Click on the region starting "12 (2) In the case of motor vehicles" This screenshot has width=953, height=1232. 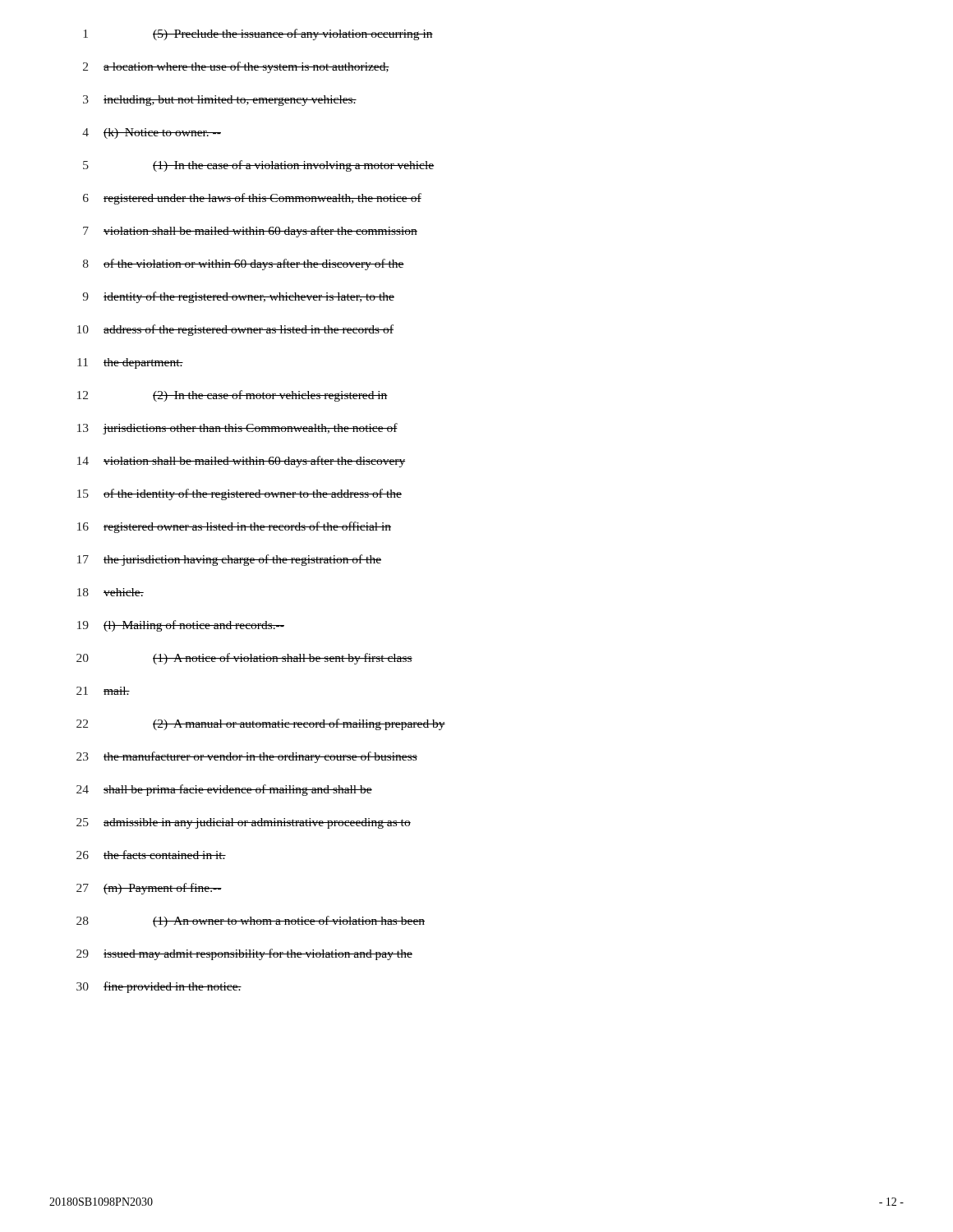tap(232, 396)
